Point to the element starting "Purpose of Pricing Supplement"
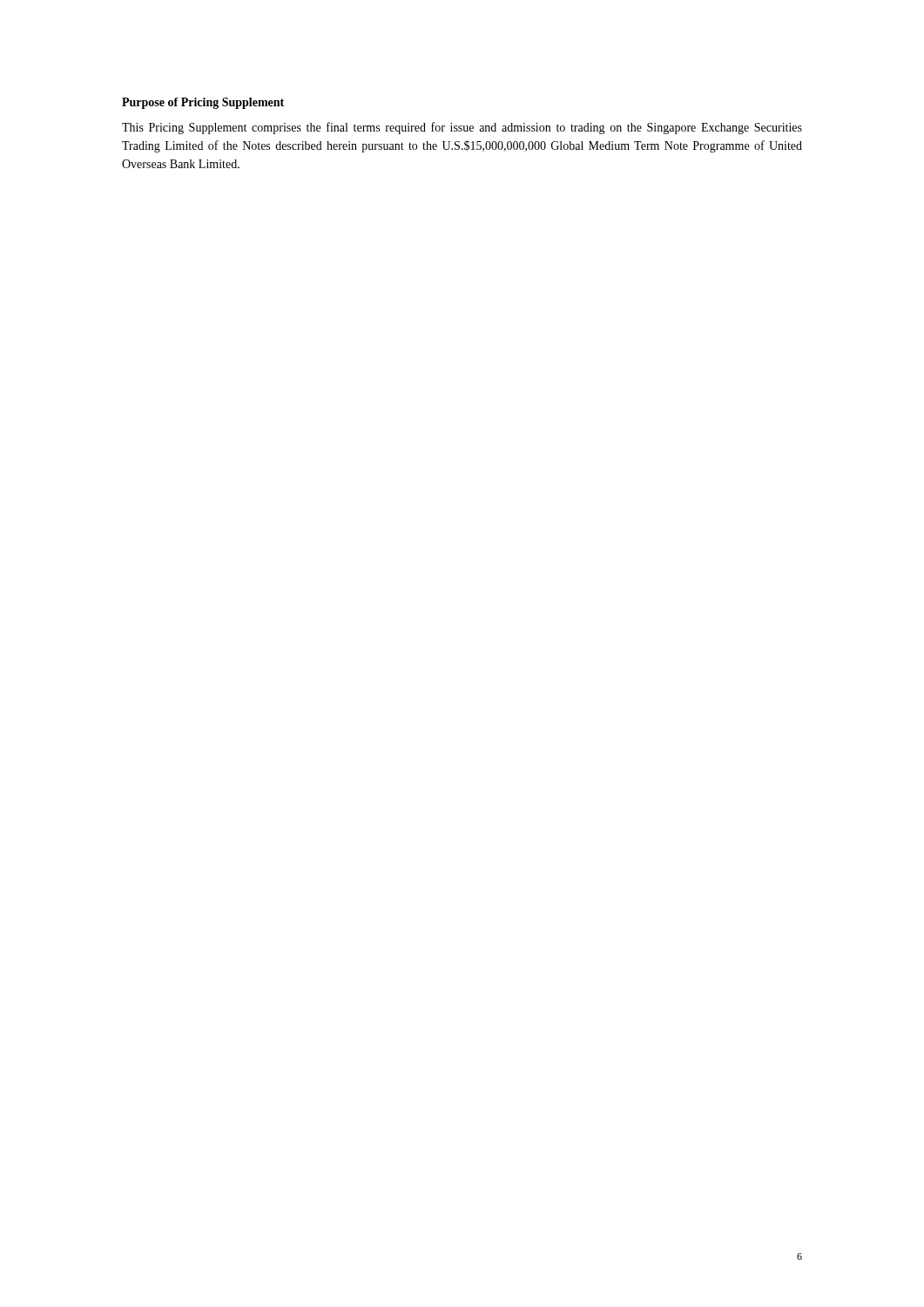 point(203,102)
